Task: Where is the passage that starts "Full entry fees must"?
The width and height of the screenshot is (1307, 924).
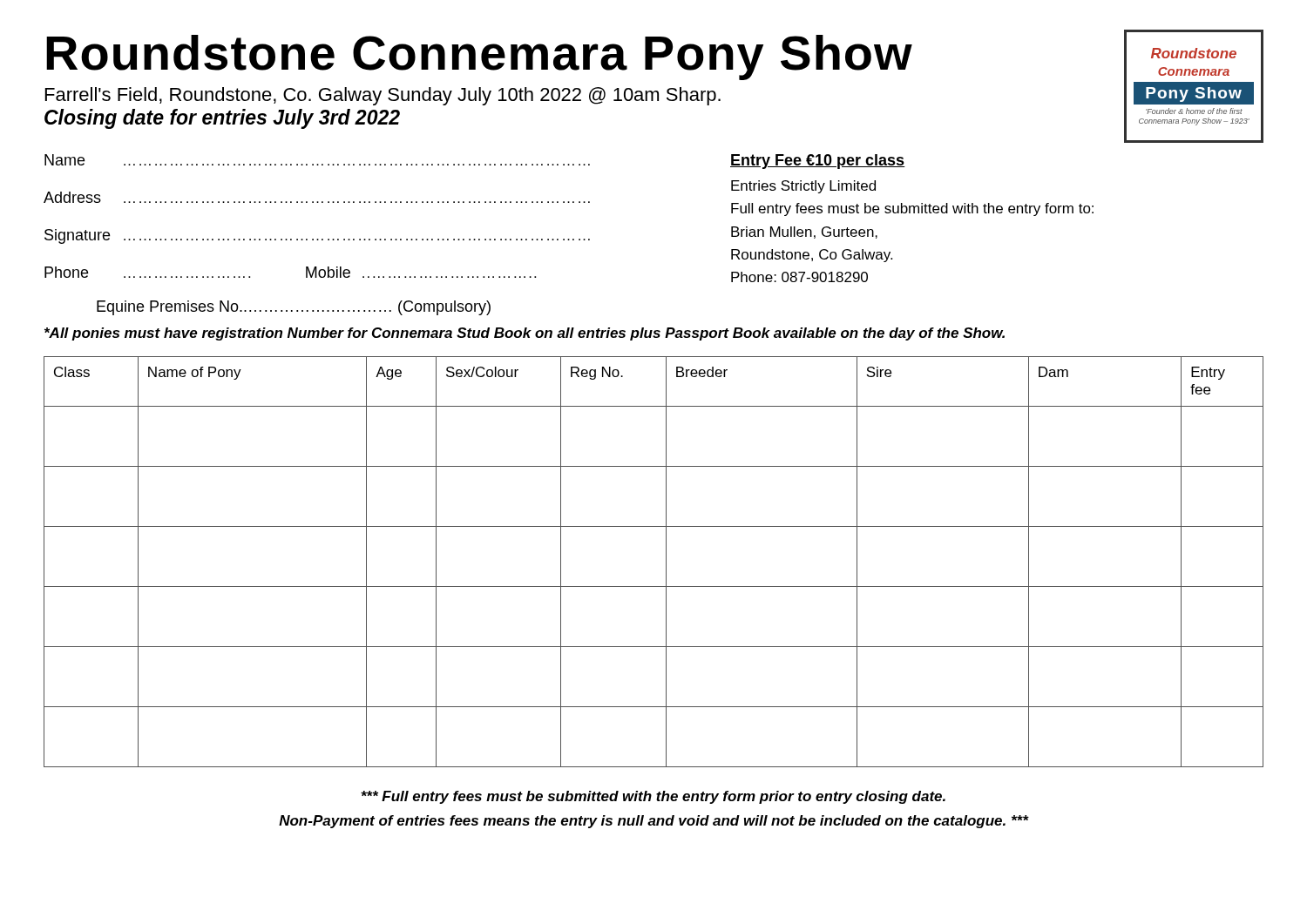Action: point(654,796)
